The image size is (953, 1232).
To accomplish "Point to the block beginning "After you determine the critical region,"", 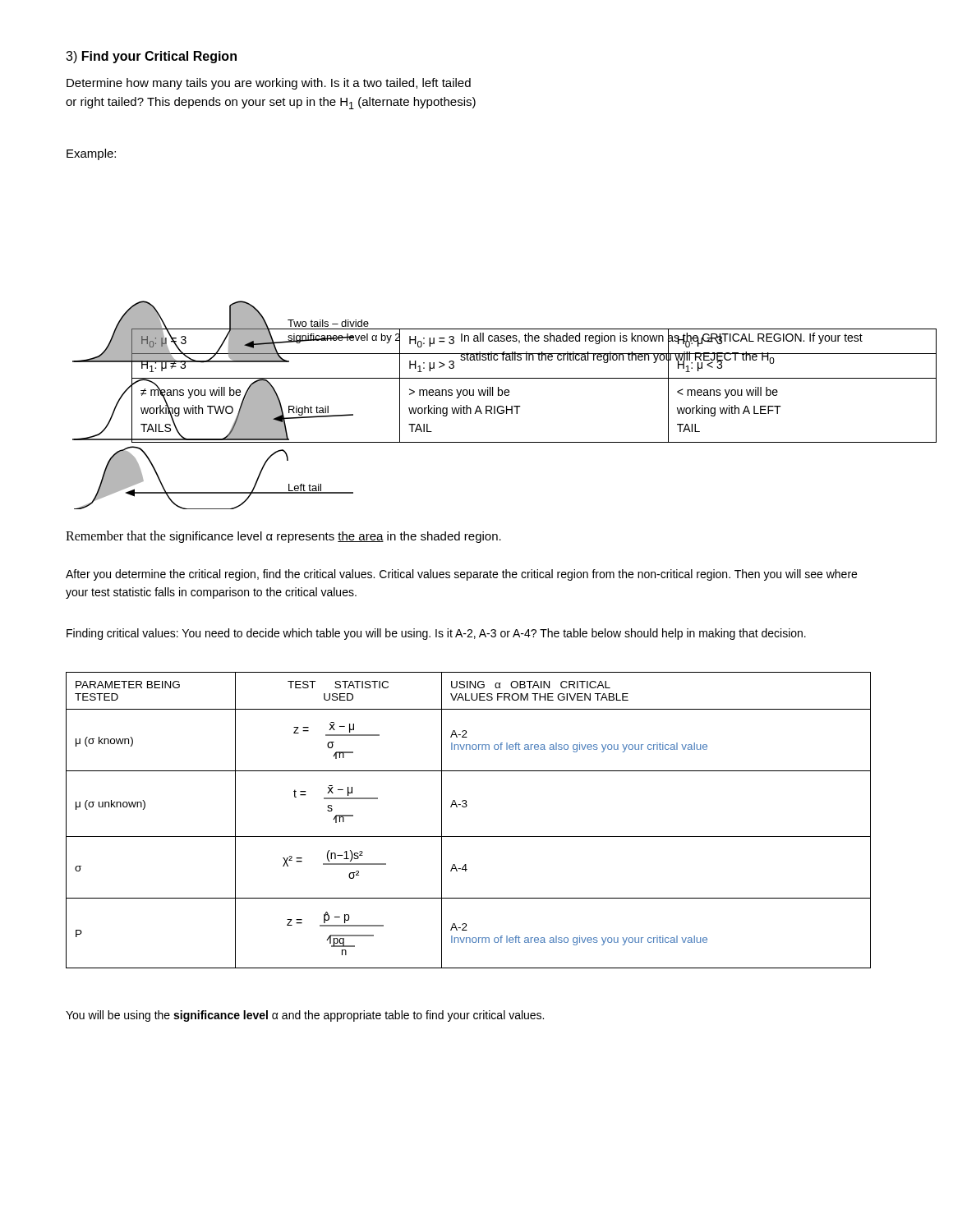I will (462, 583).
